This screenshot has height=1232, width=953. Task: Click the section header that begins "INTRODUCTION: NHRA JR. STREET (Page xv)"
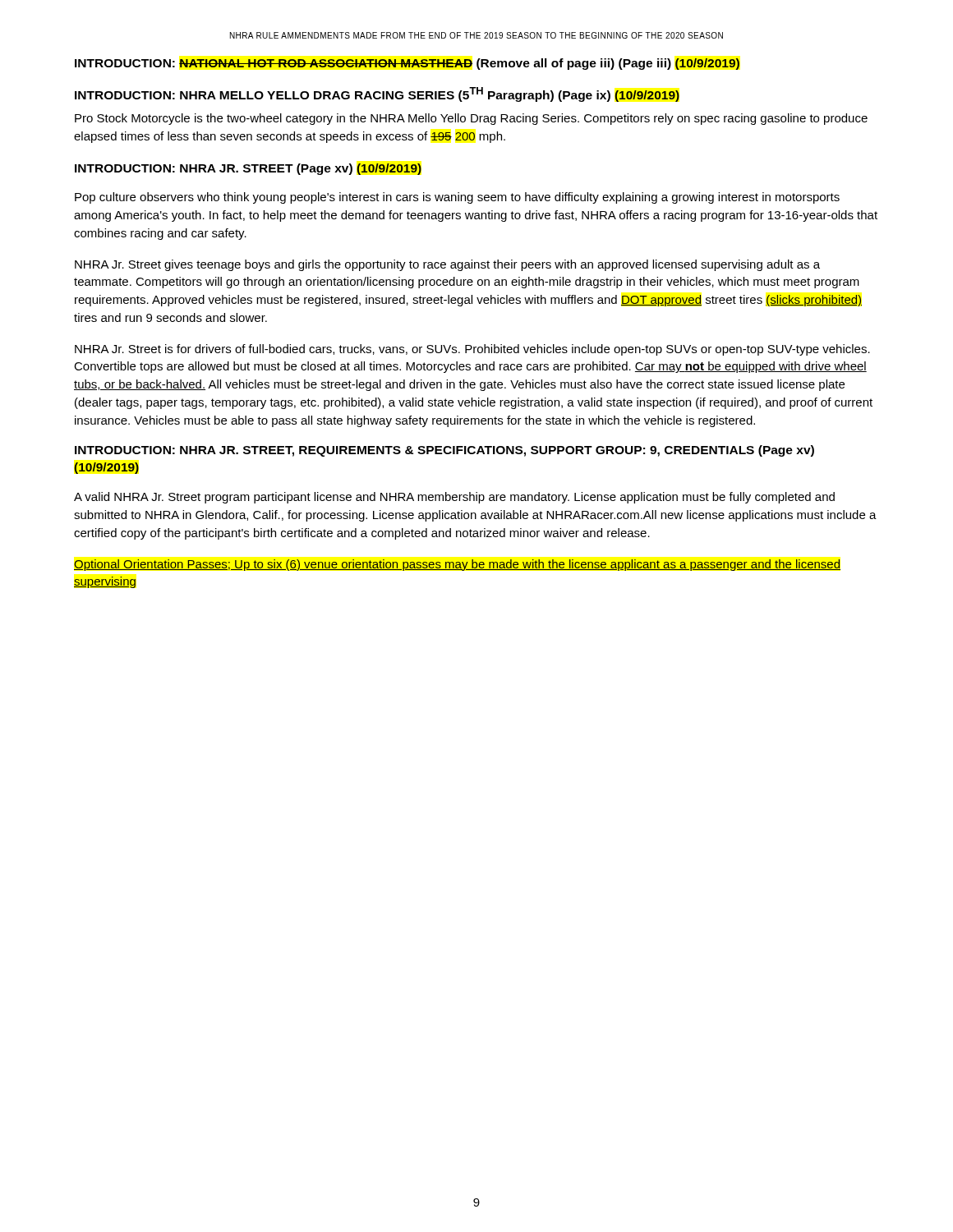click(x=248, y=168)
